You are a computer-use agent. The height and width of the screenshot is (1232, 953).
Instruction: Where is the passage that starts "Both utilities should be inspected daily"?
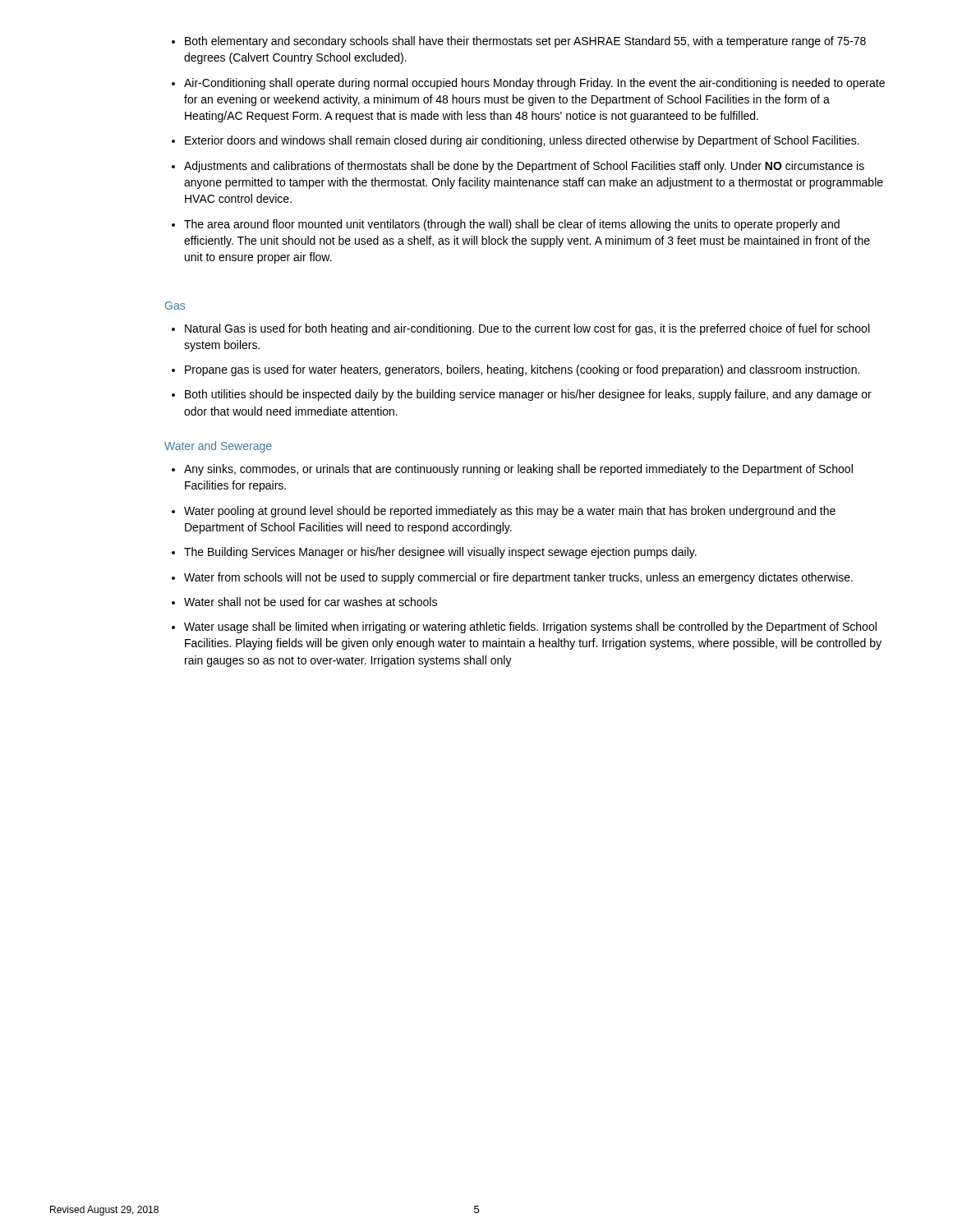tap(528, 403)
